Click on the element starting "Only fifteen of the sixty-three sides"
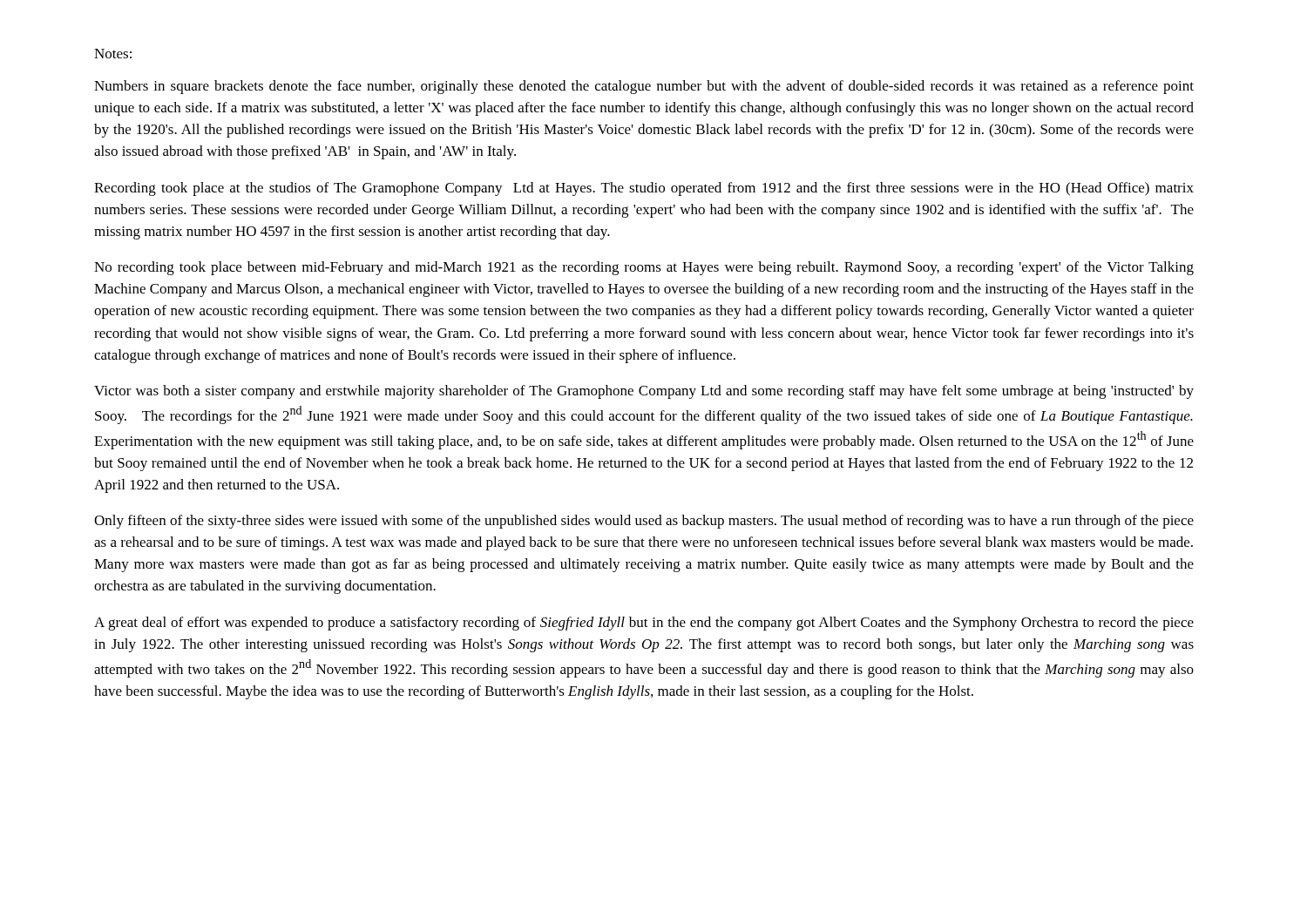Screen dimensions: 924x1307 (644, 553)
